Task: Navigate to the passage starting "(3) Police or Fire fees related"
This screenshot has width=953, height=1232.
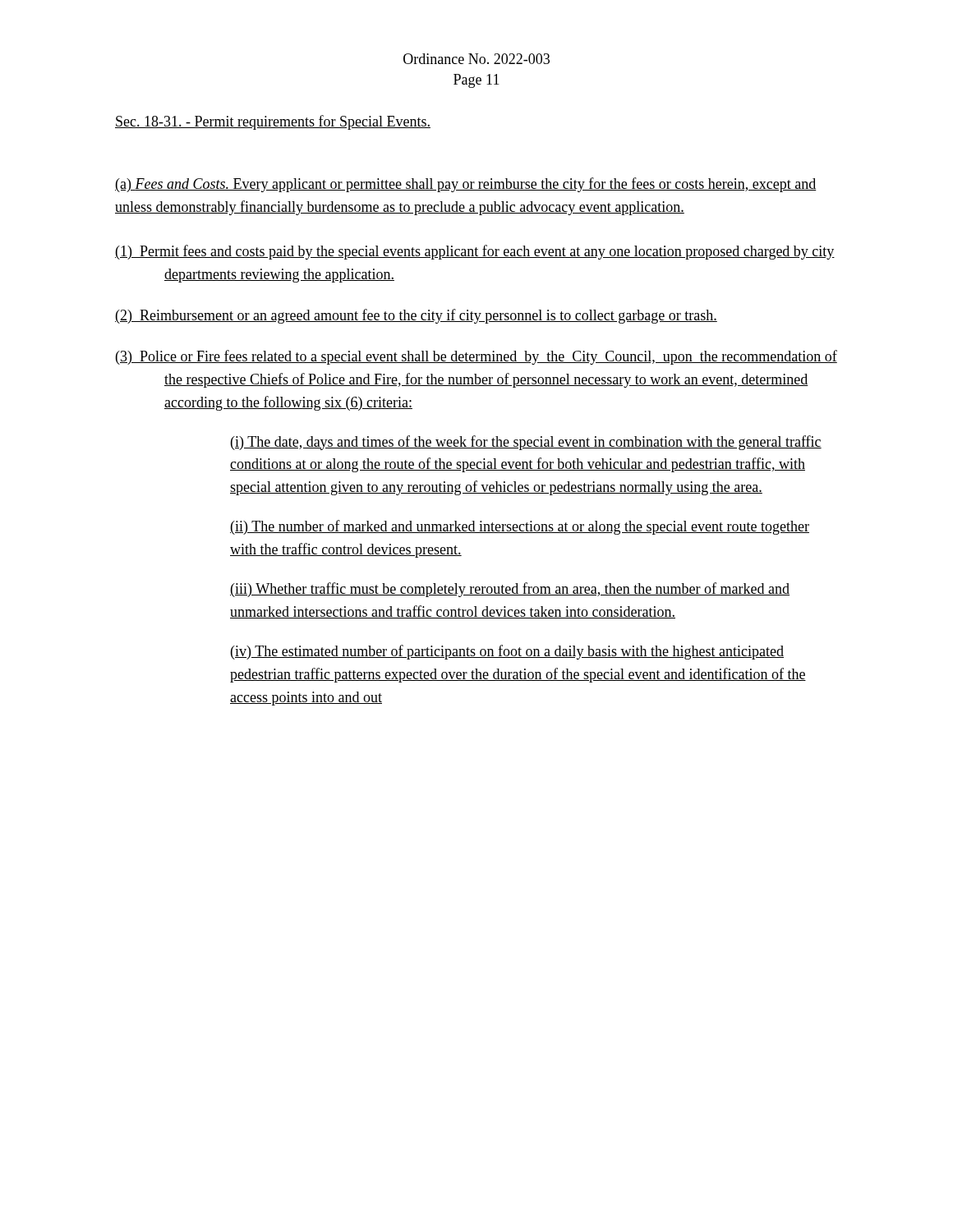Action: (x=476, y=379)
